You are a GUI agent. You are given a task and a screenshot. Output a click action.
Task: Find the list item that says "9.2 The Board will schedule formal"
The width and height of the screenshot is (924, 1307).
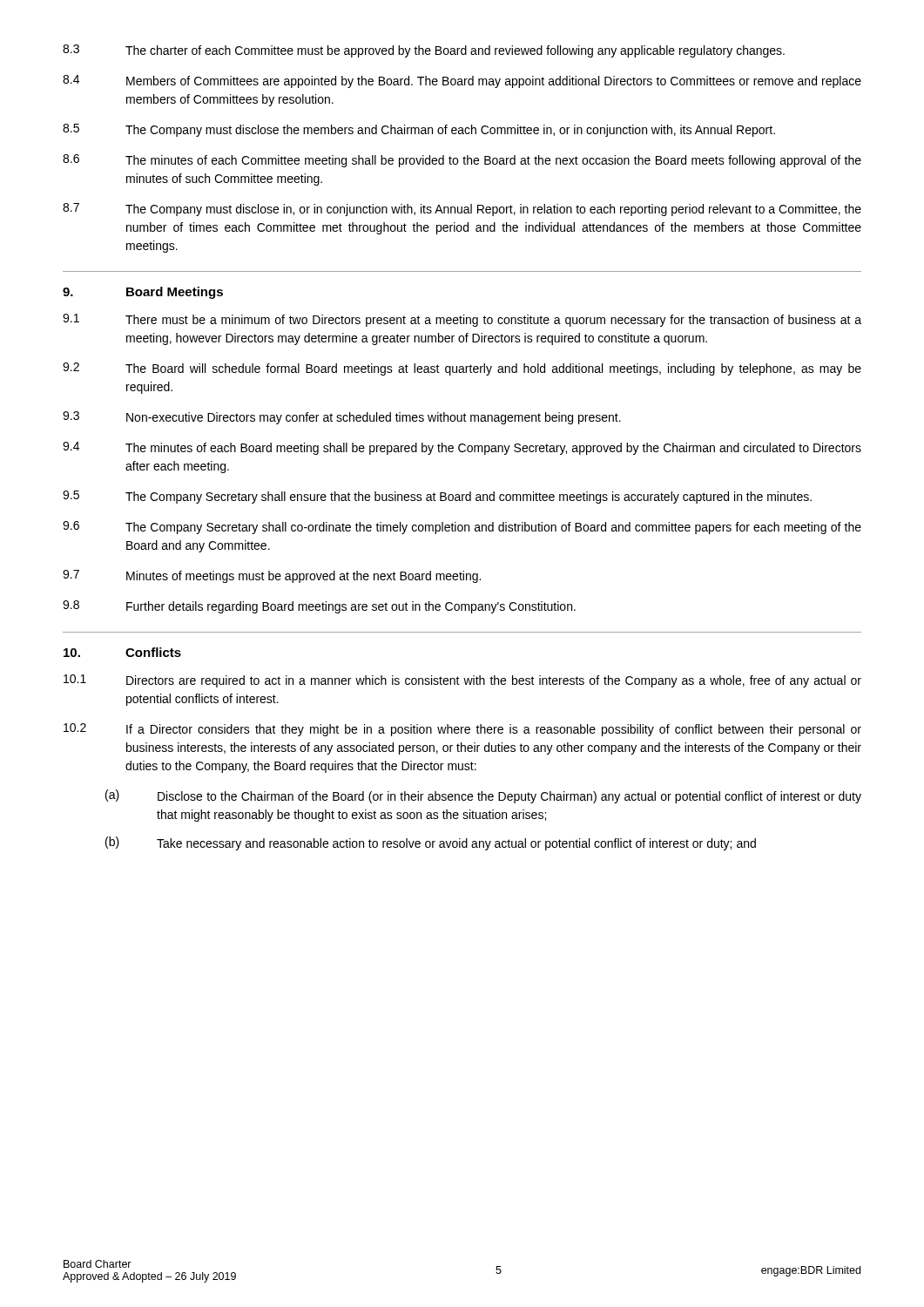click(462, 378)
